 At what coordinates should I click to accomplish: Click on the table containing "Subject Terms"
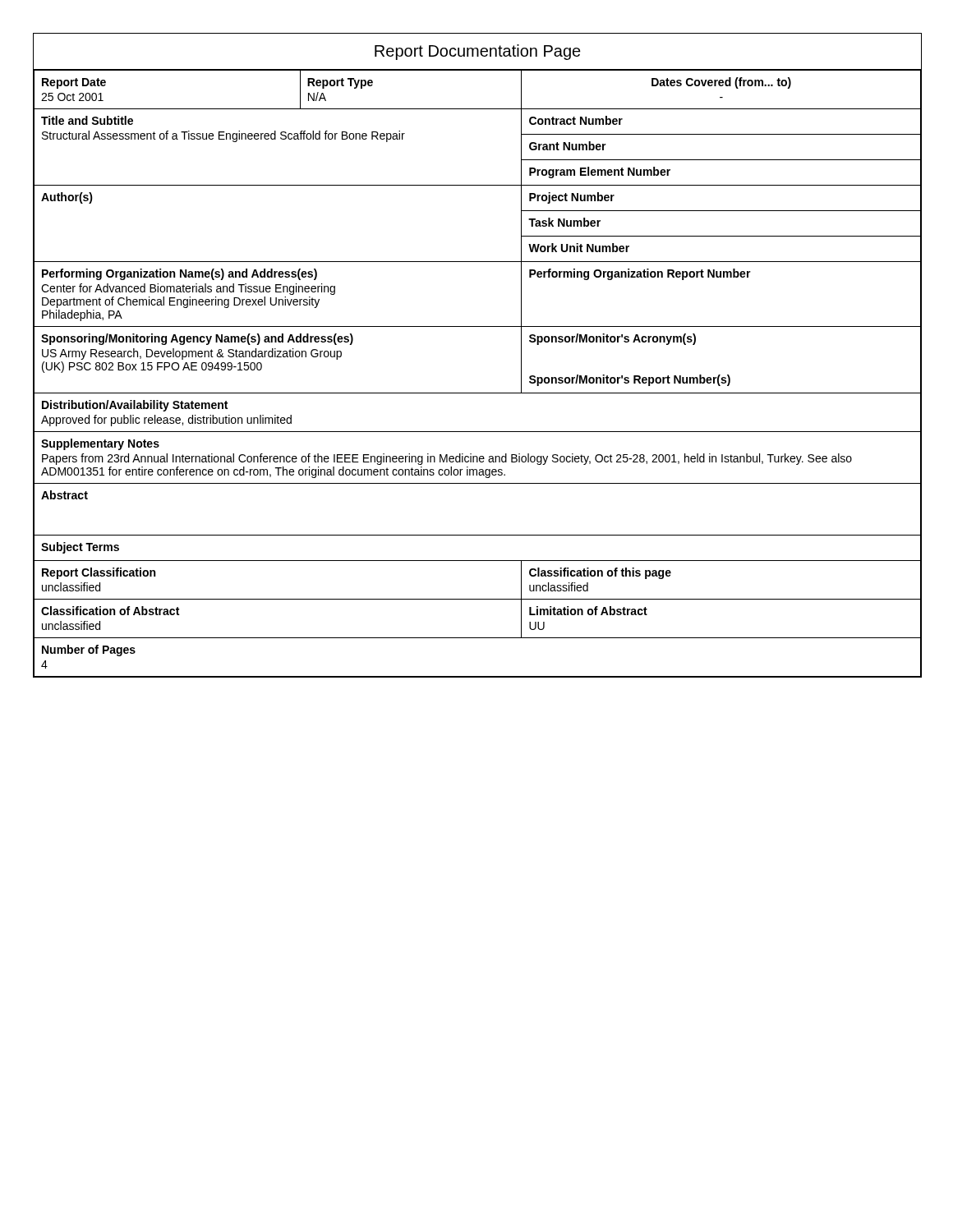(x=477, y=373)
